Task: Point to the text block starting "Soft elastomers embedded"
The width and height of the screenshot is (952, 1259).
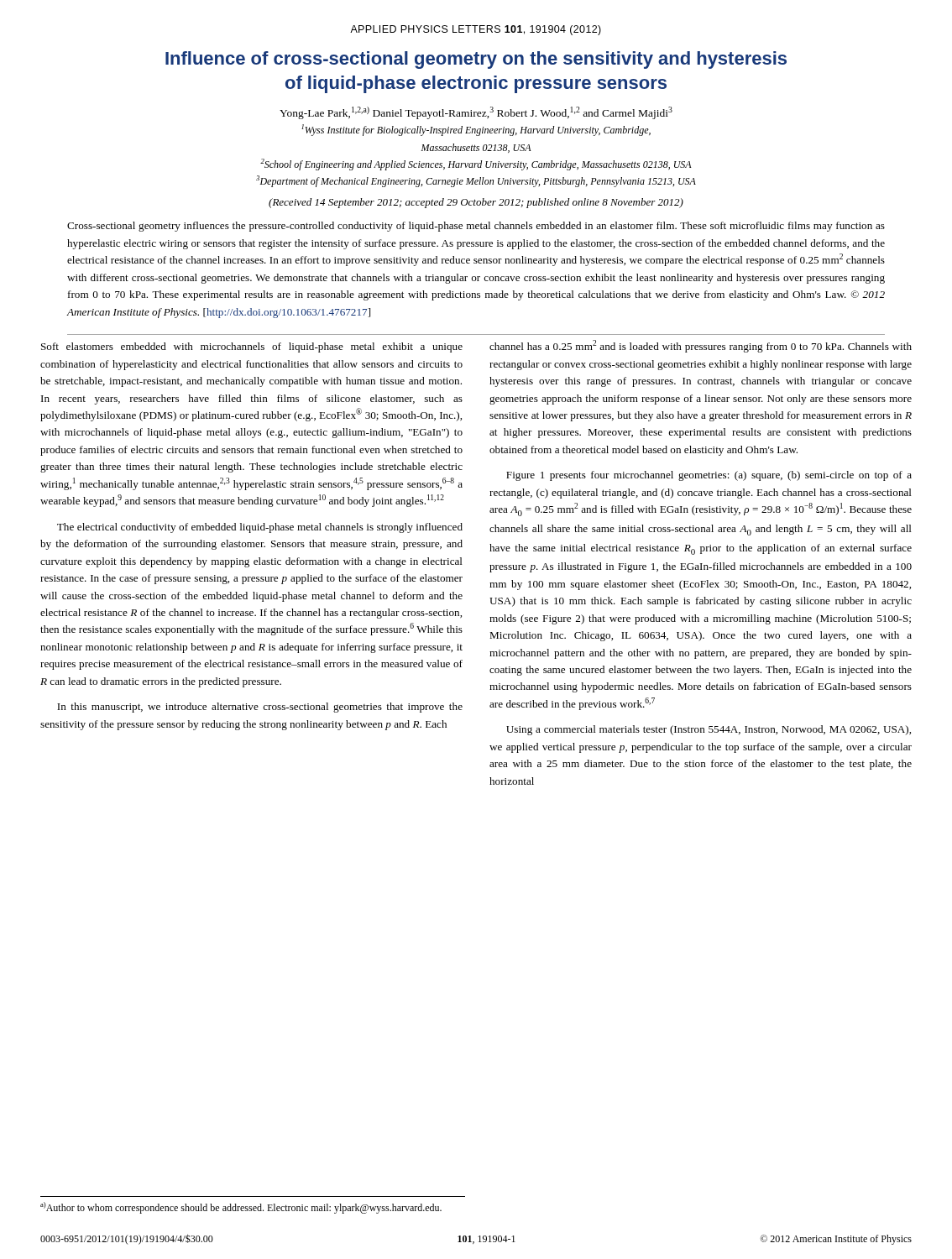Action: pyautogui.click(x=251, y=536)
